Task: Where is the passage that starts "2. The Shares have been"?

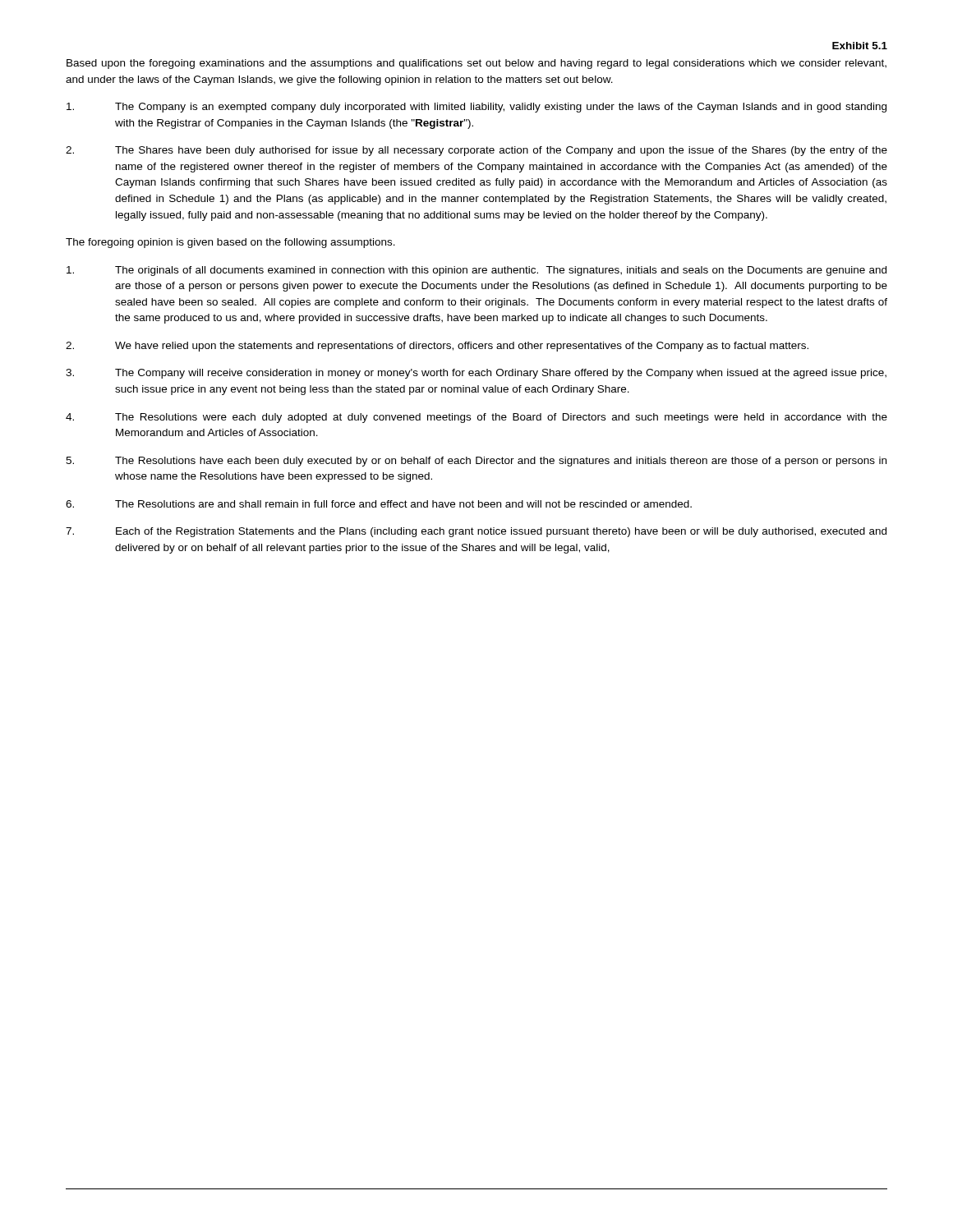Action: coord(476,182)
